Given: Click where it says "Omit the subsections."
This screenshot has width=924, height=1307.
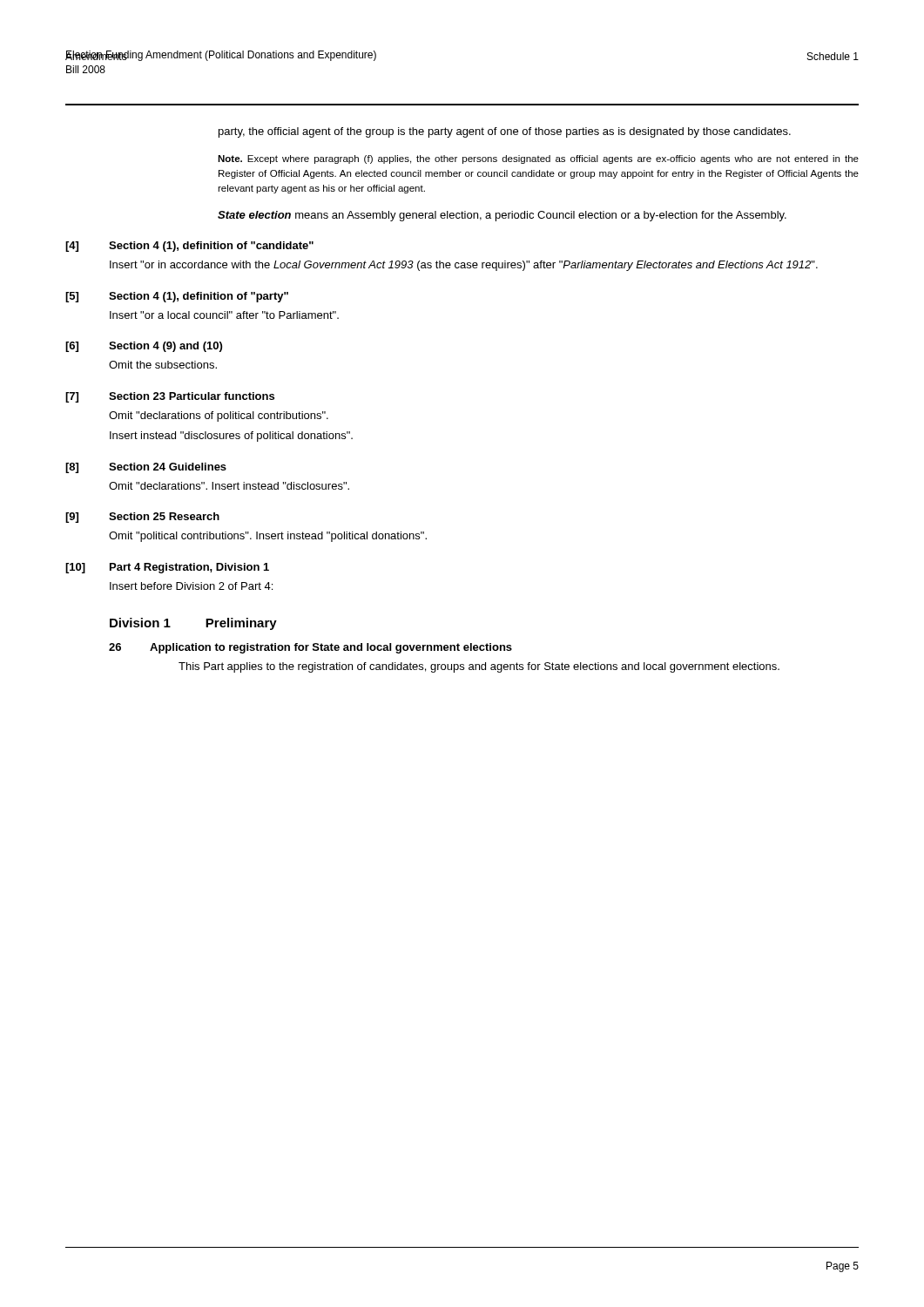Looking at the screenshot, I should (163, 365).
